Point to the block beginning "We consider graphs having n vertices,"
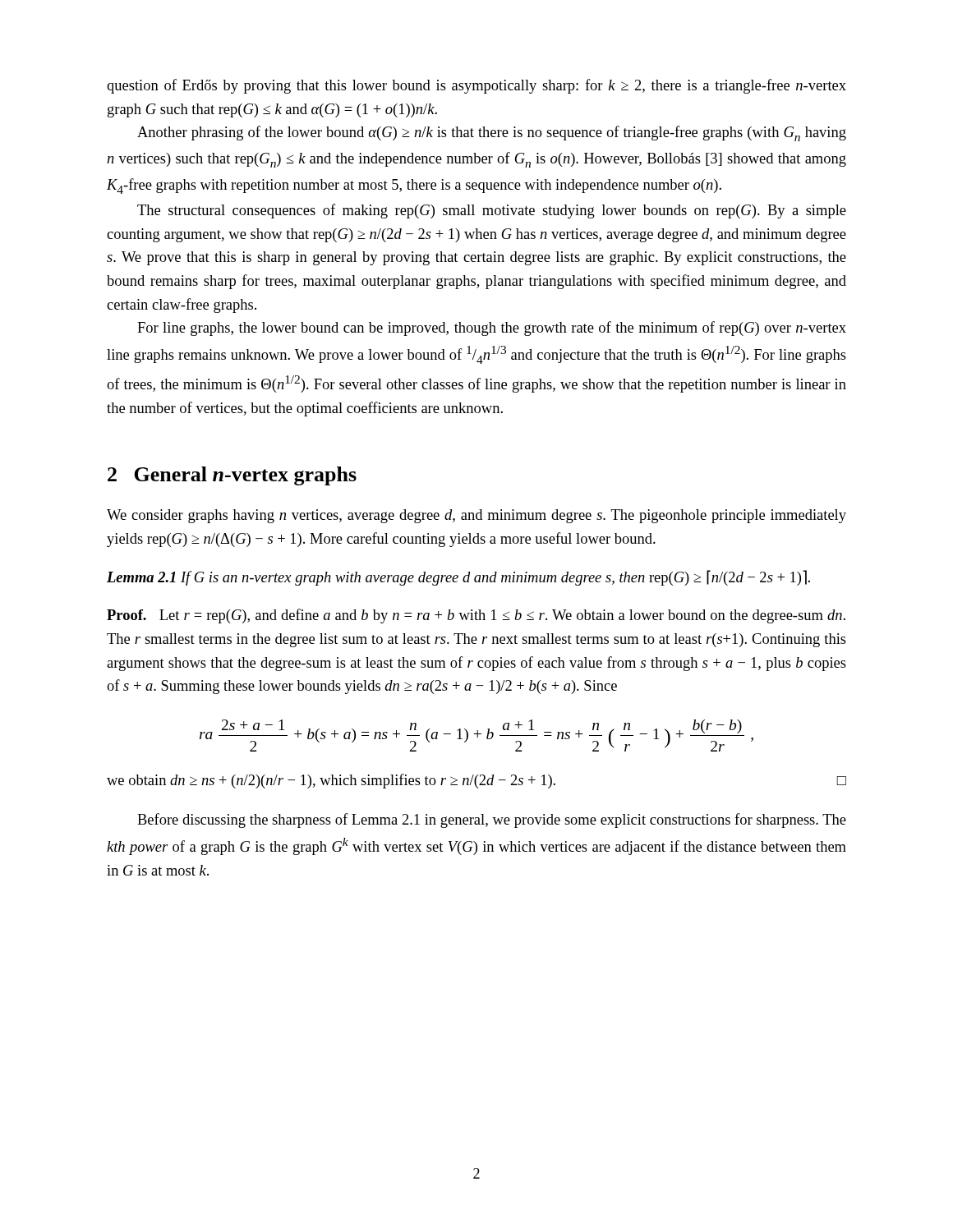The image size is (953, 1232). tap(476, 527)
